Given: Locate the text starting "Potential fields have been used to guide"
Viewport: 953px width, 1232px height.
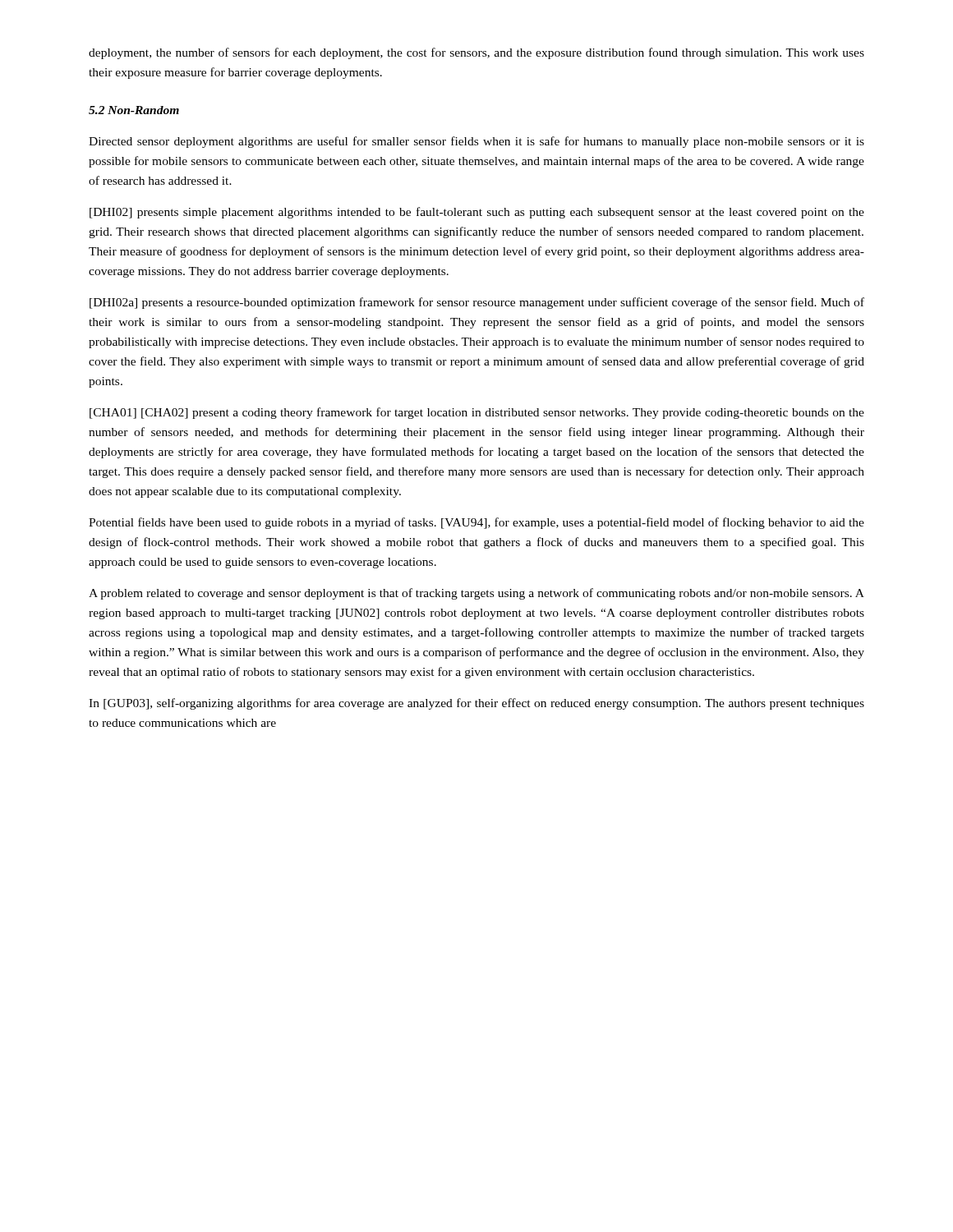Looking at the screenshot, I should (x=476, y=542).
